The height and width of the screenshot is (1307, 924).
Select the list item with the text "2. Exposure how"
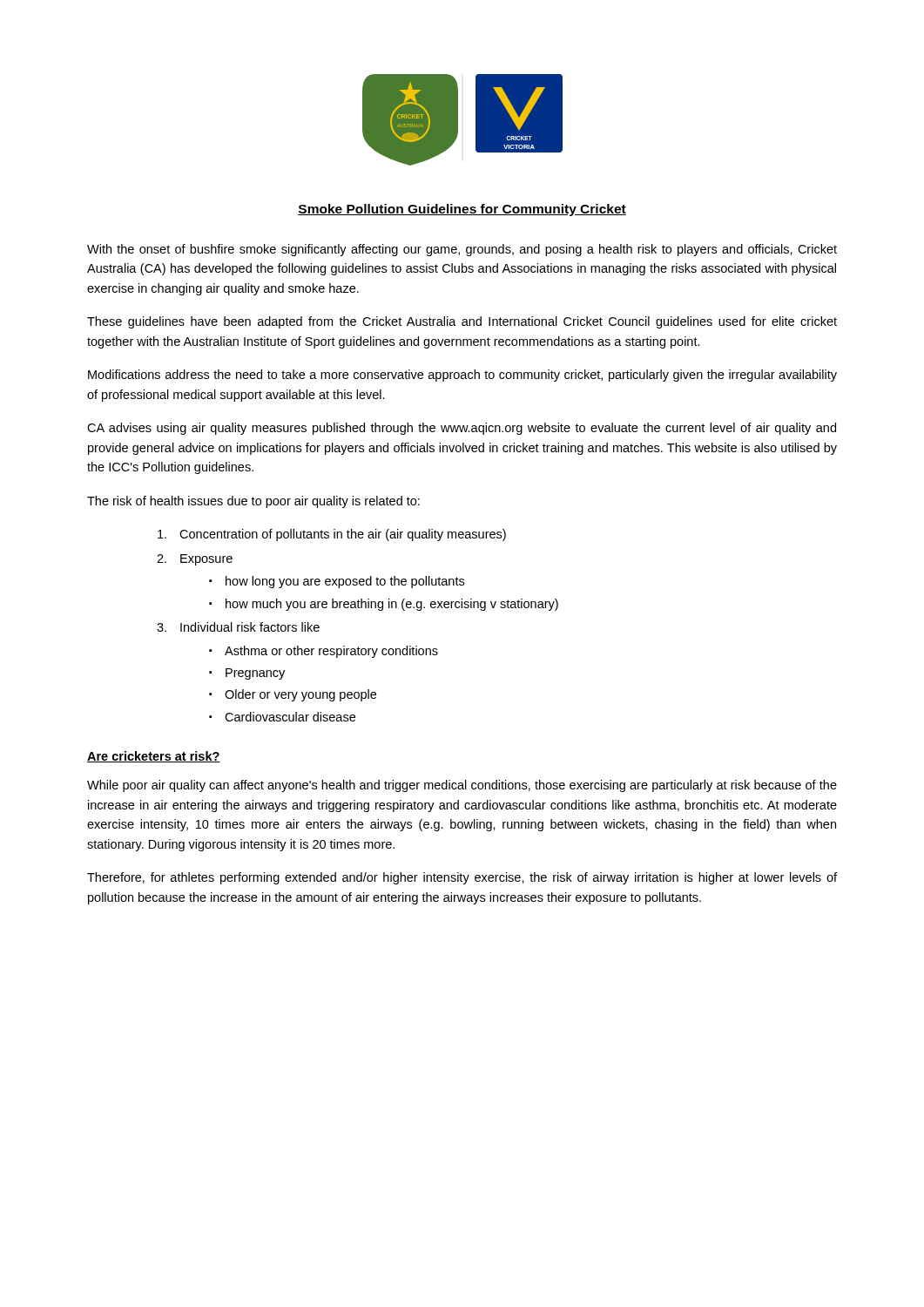(195, 560)
